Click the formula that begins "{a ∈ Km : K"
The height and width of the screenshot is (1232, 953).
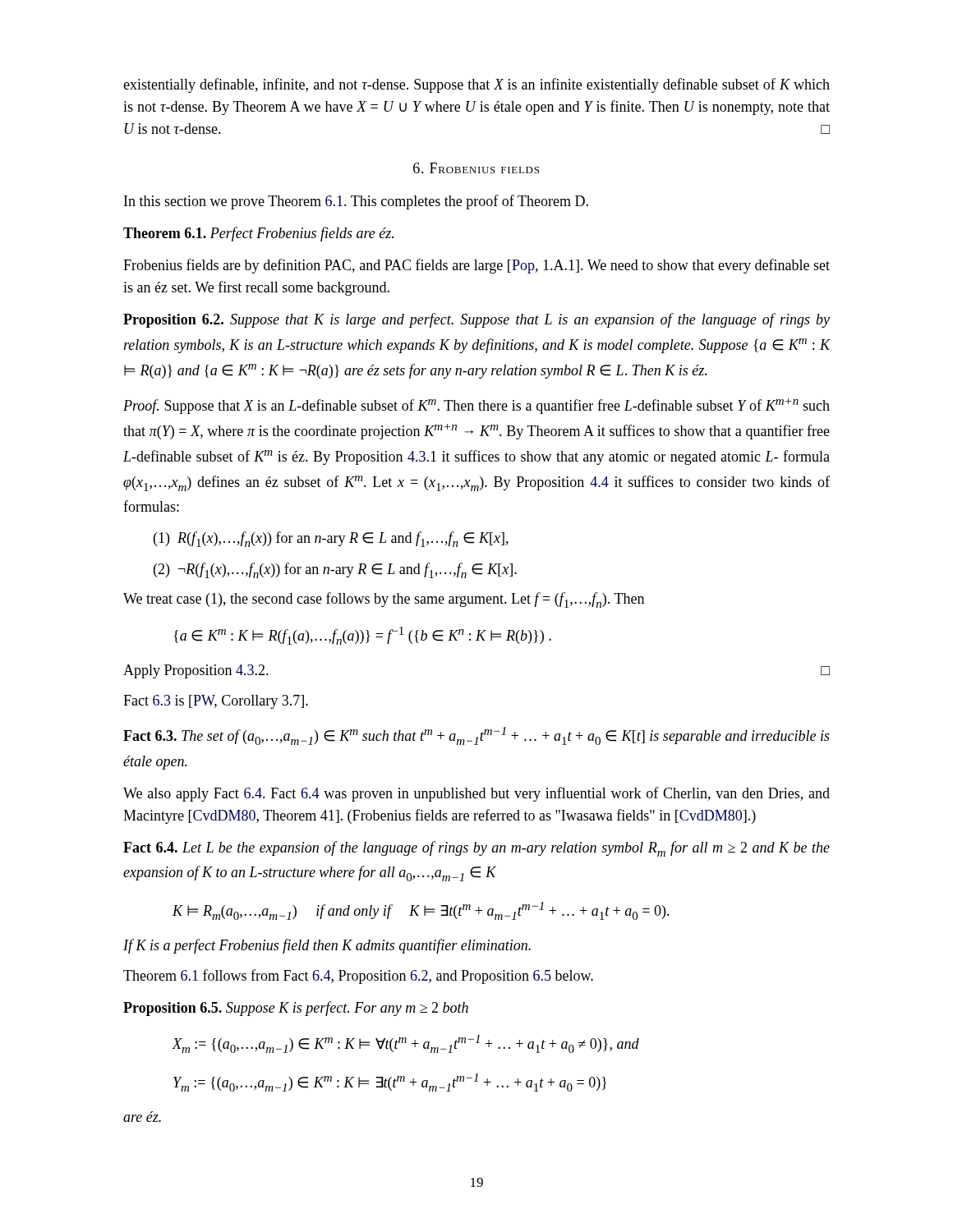[x=362, y=636]
